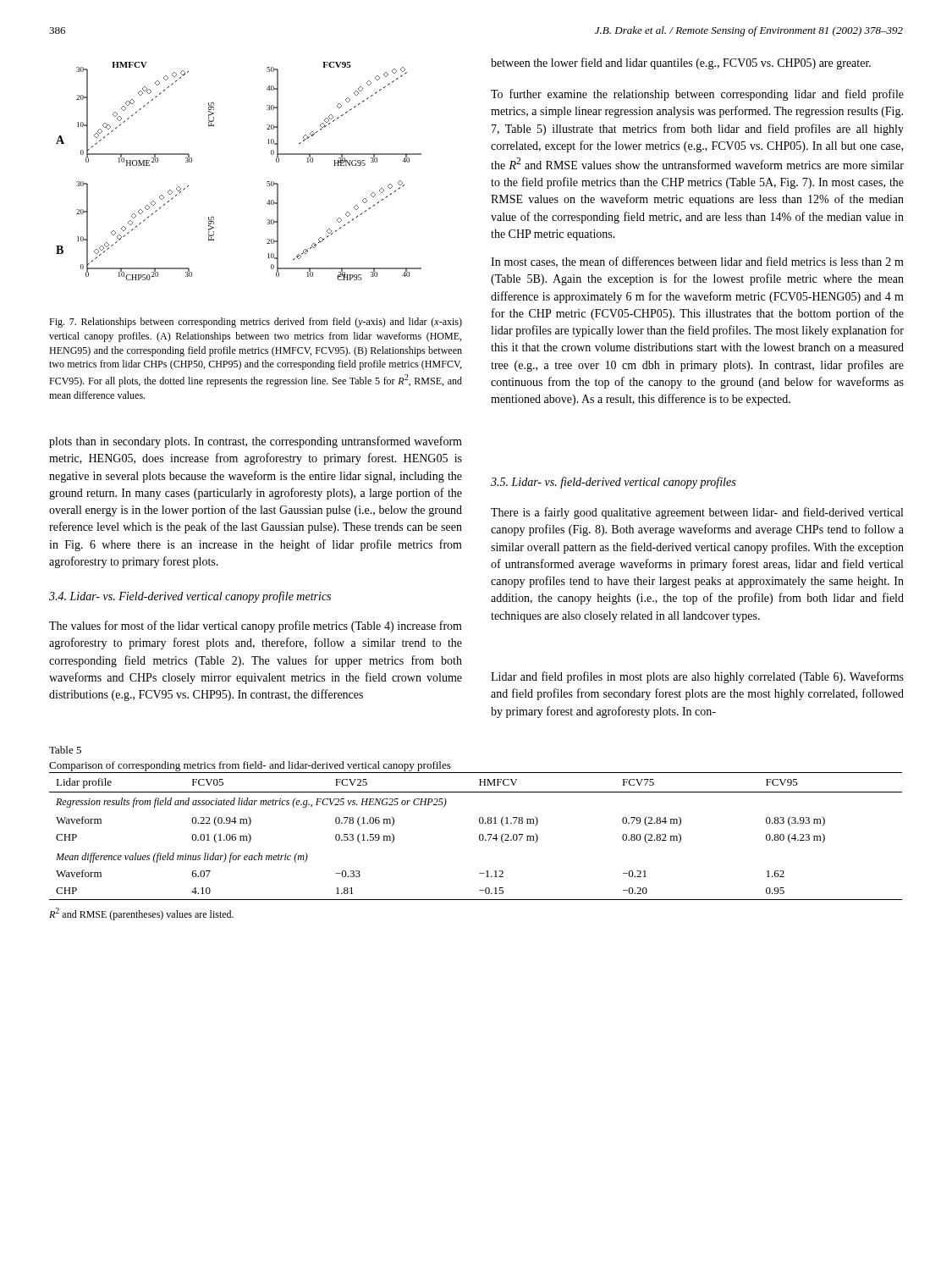Image resolution: width=952 pixels, height=1270 pixels.
Task: Find the footnote containing "R2 and RMSE (parentheses) values"
Action: 142,913
